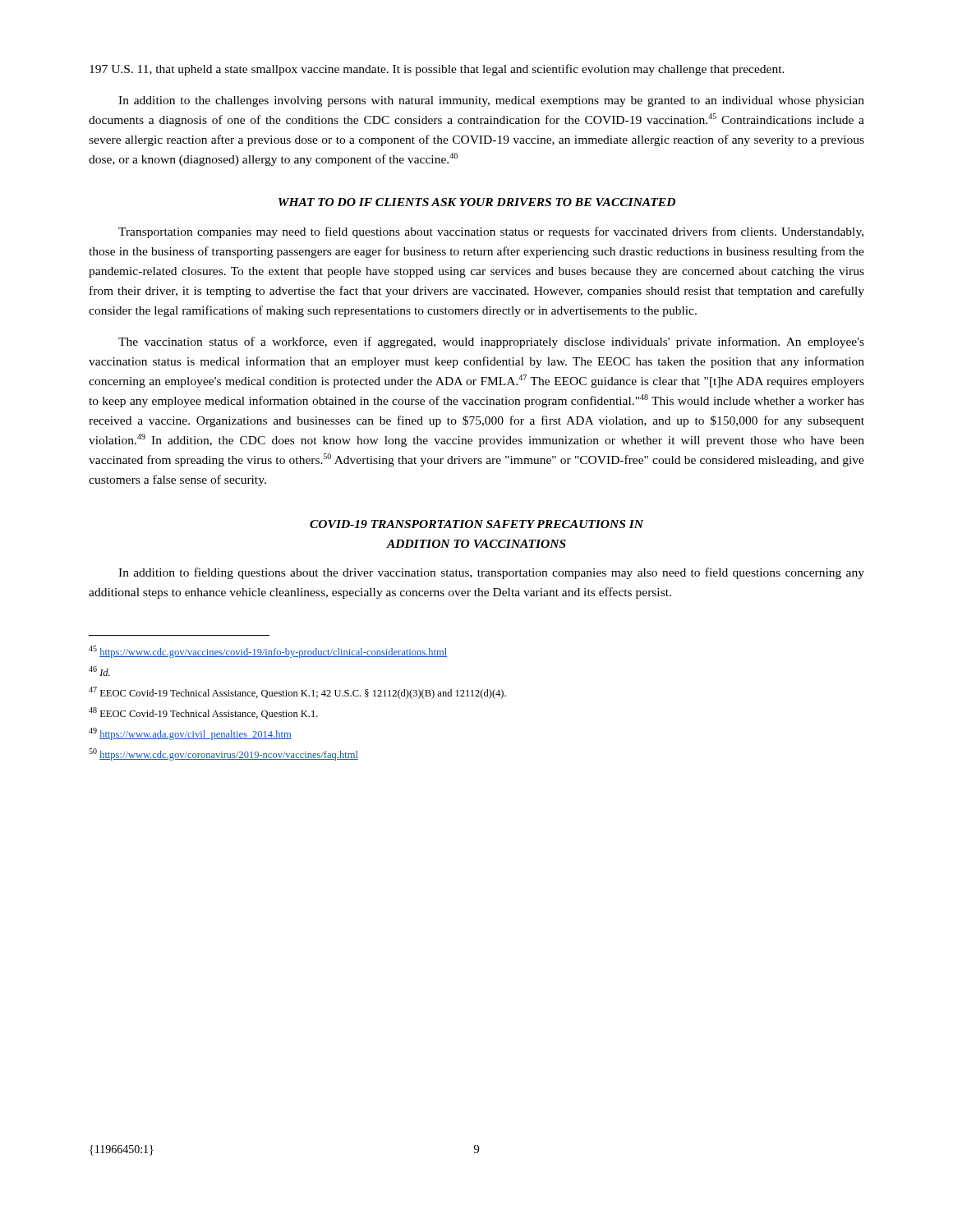
Task: Point to "50 https://www.cdc.gov/coronavirus/2019-ncov/vaccines/faq.html"
Action: (x=223, y=753)
